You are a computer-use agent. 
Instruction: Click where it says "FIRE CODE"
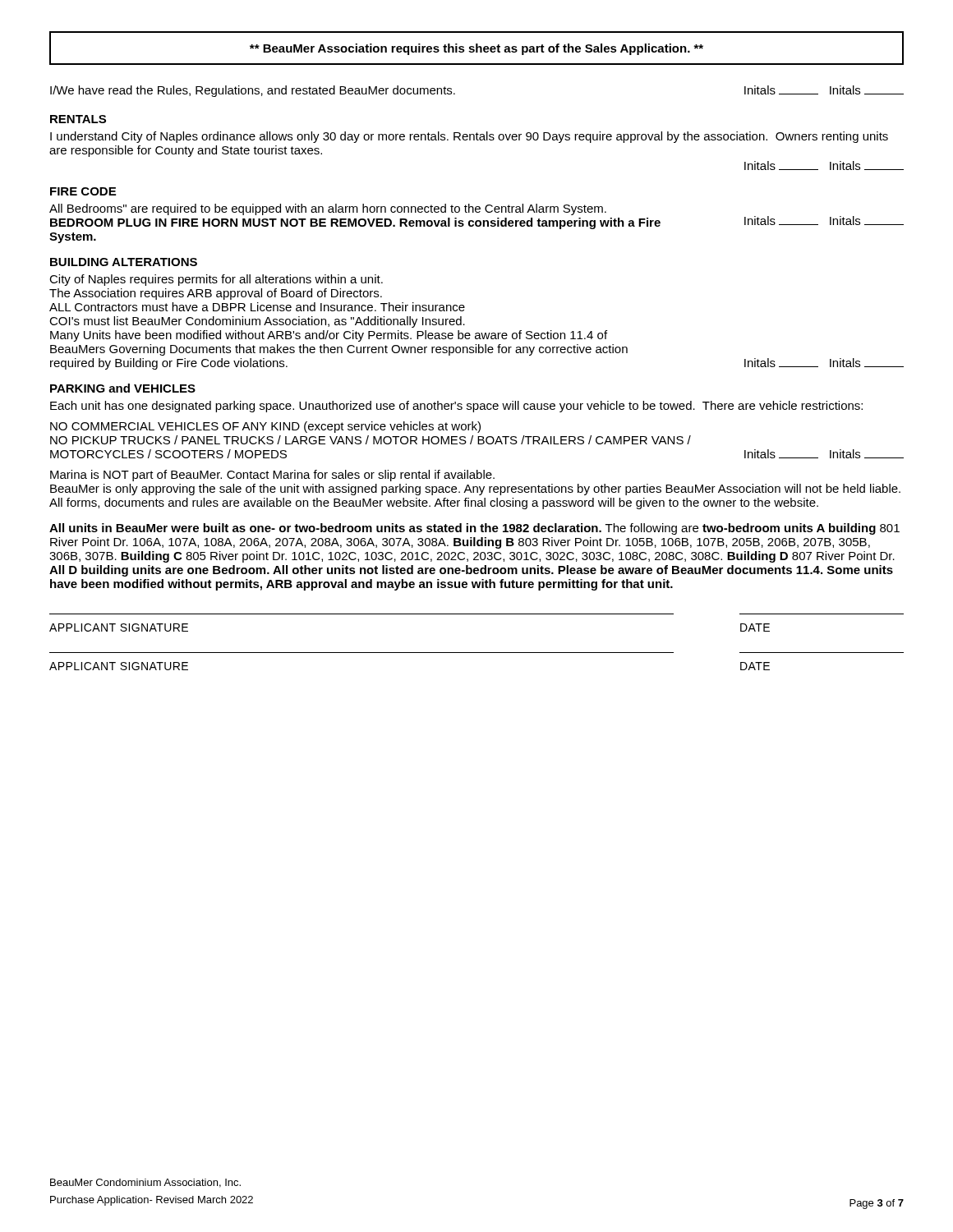83,191
